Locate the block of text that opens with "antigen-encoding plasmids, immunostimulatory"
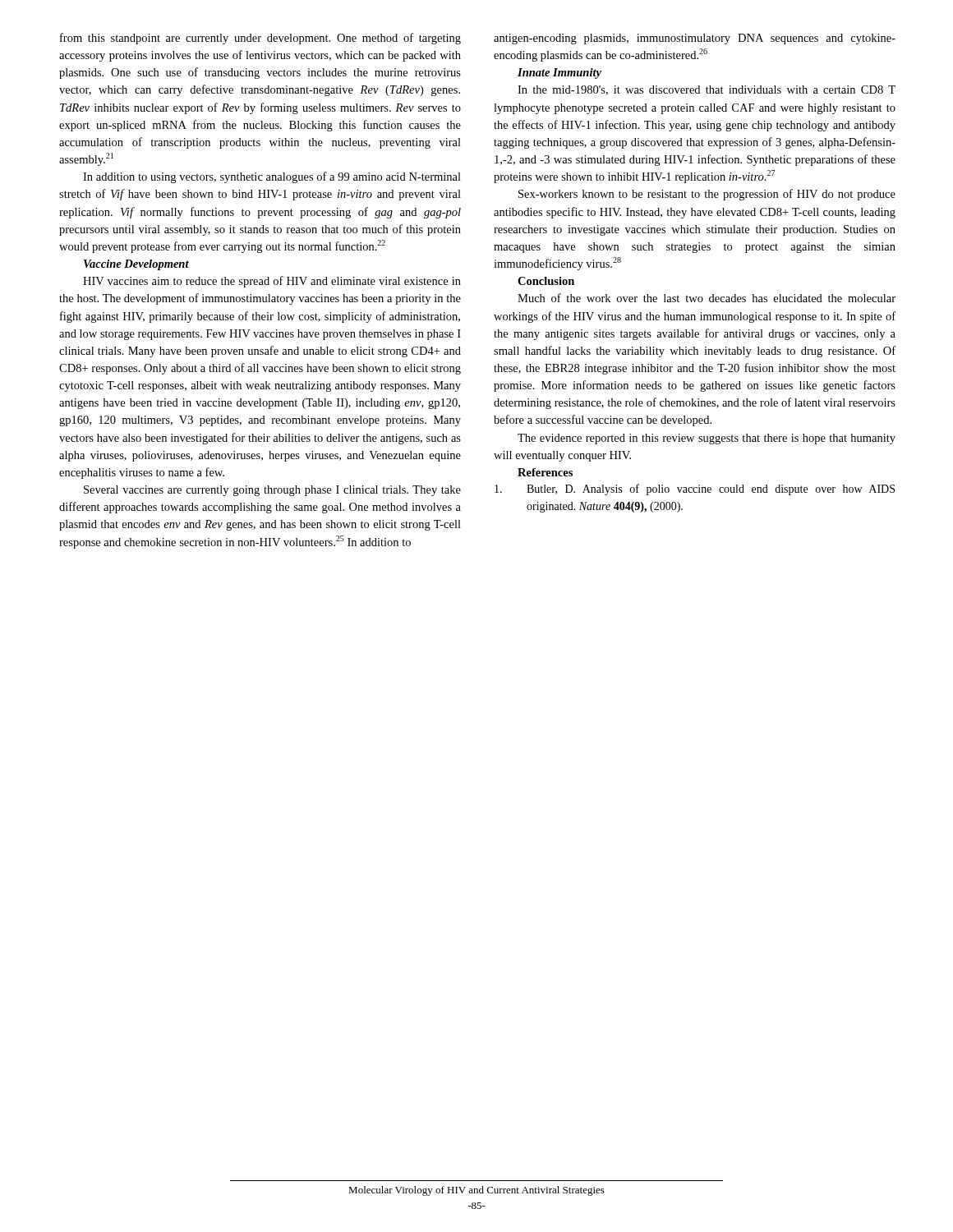 click(x=695, y=47)
